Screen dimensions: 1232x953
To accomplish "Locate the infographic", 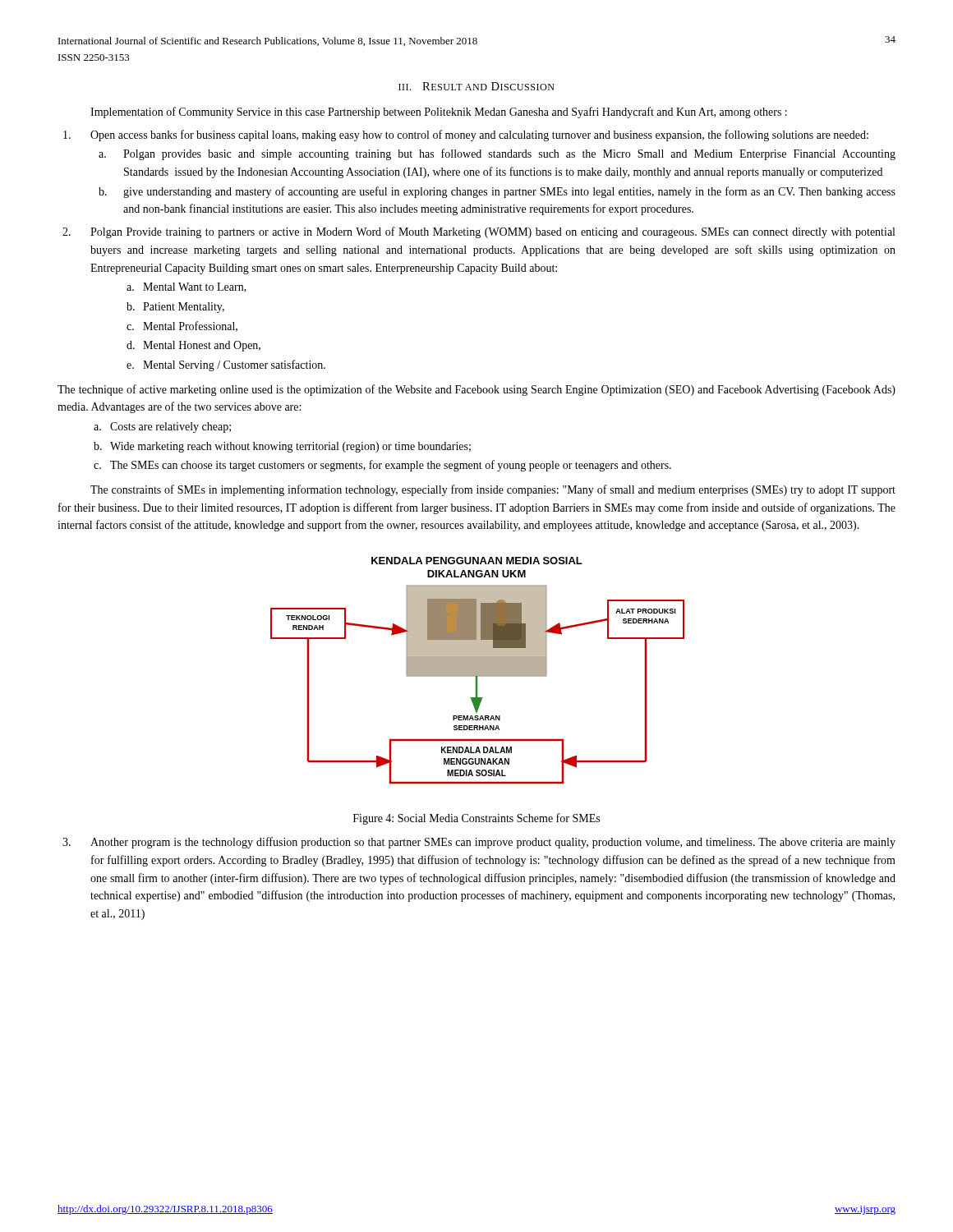I will [x=476, y=679].
